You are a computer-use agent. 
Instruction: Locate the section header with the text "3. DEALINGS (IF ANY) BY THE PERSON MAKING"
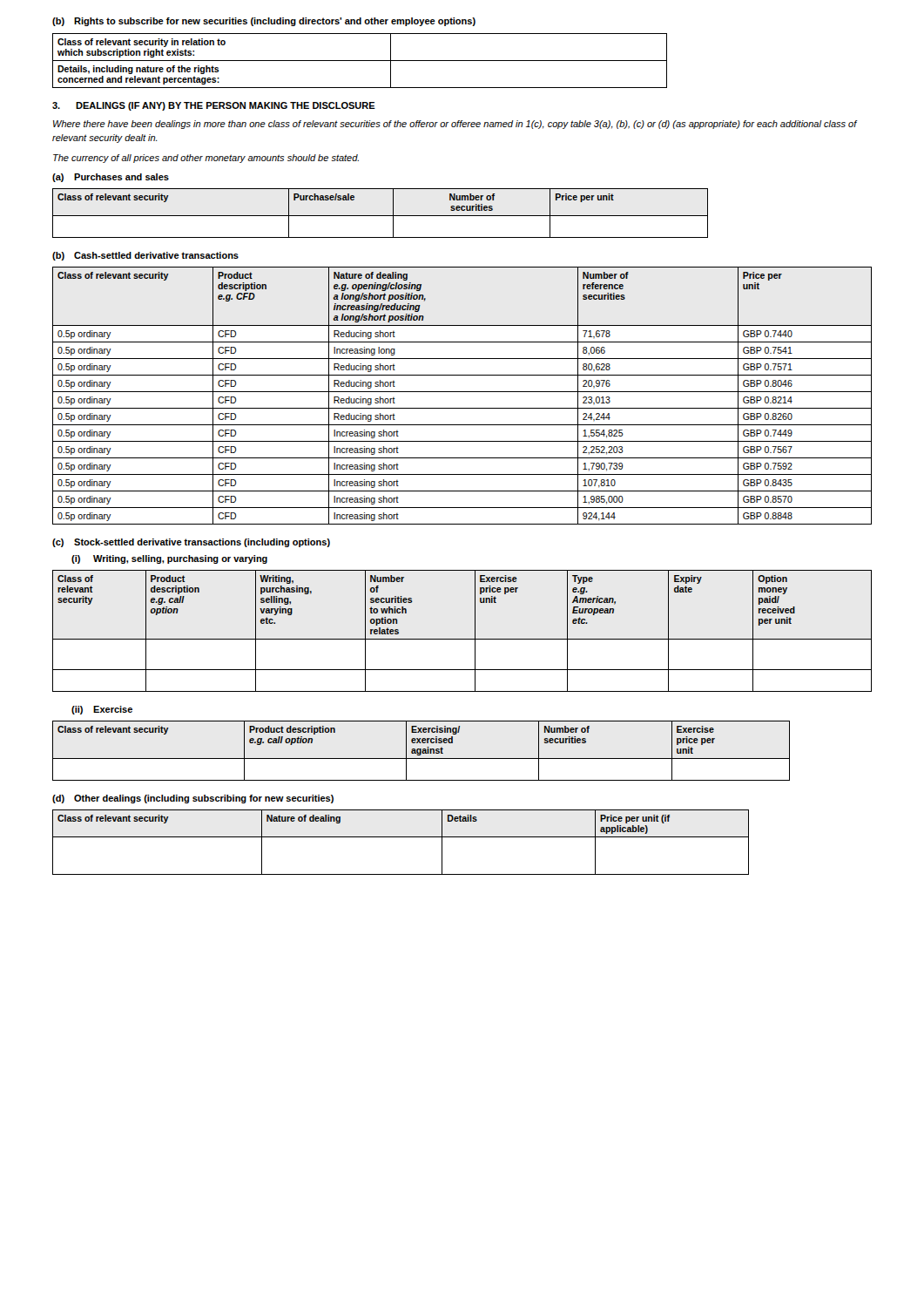point(214,105)
